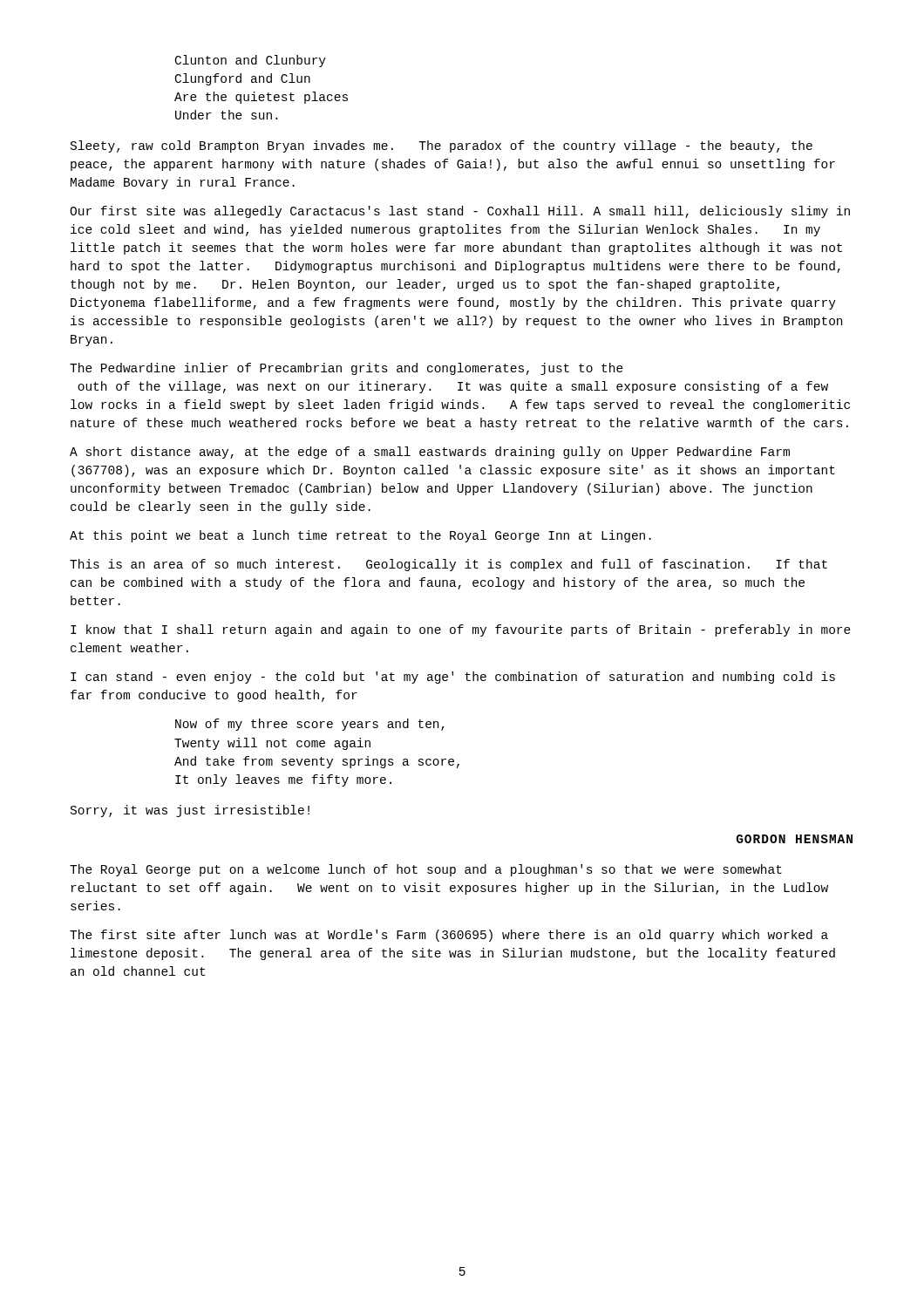Select the block starting "A short distance away, at the edge of"
Viewport: 924px width, 1308px height.
pyautogui.click(x=453, y=480)
